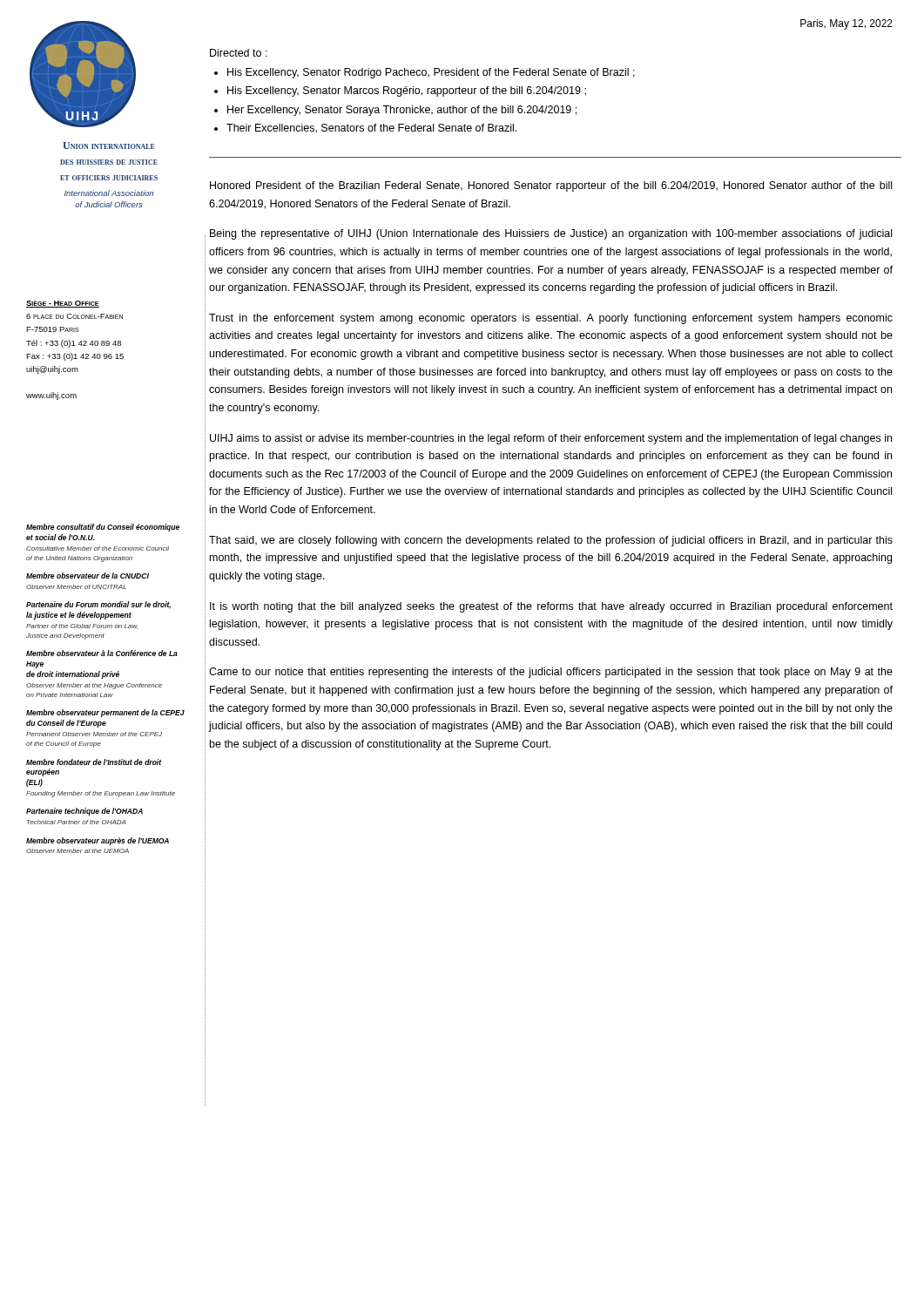Locate the text containing "Directed to :"
Image resolution: width=924 pixels, height=1307 pixels.
pos(238,53)
